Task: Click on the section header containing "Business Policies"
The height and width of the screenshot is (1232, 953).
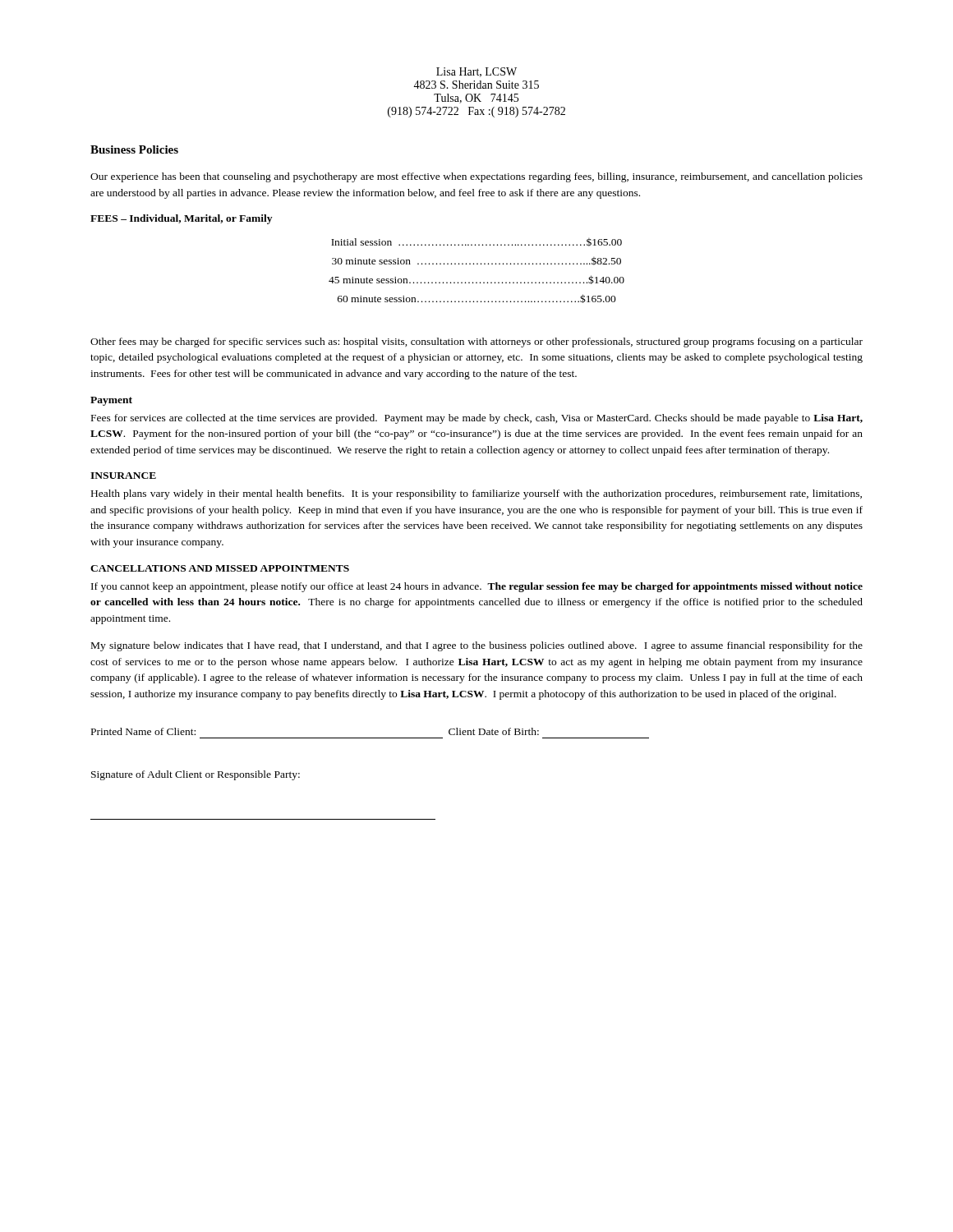Action: click(134, 150)
